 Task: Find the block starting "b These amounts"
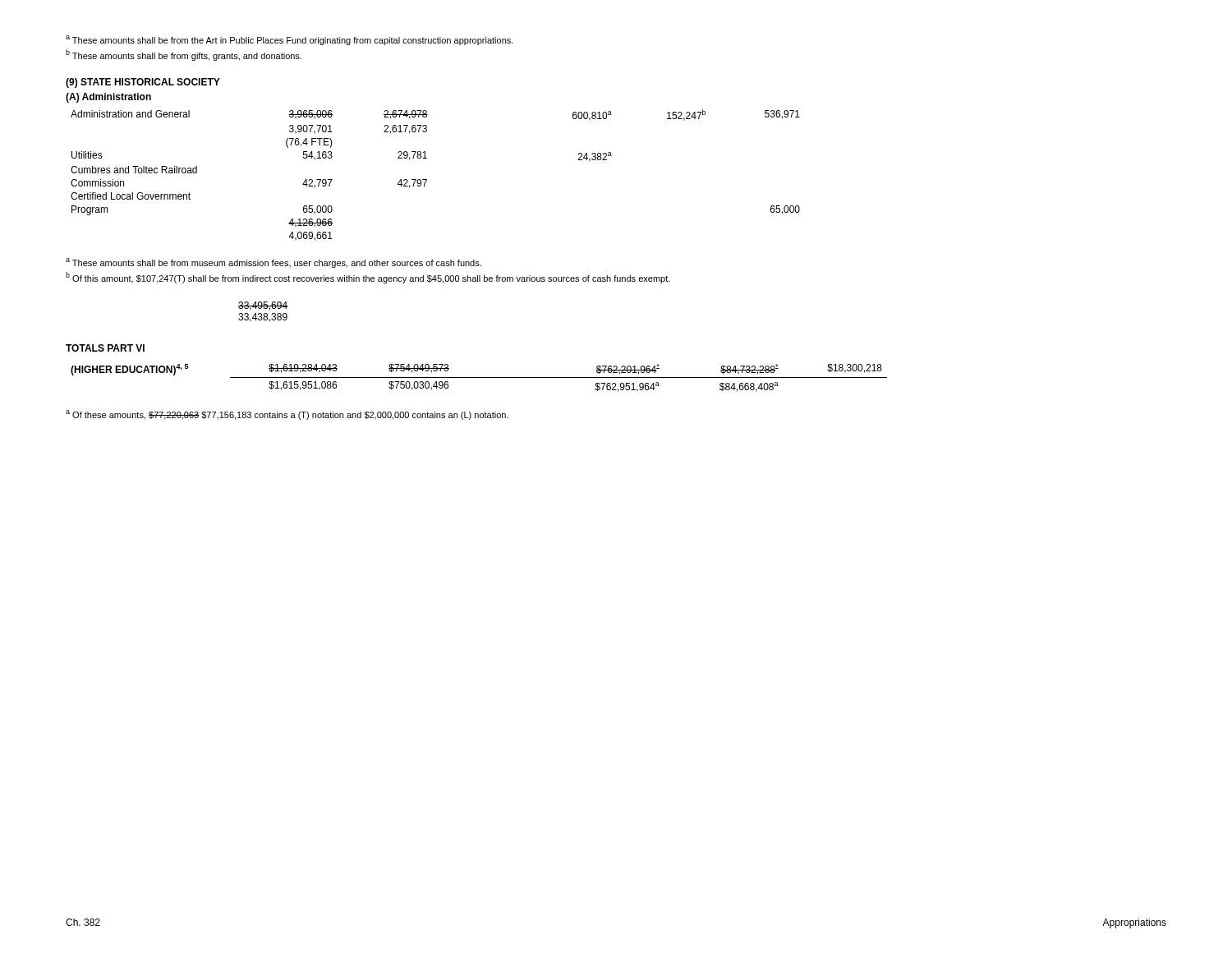coord(184,54)
